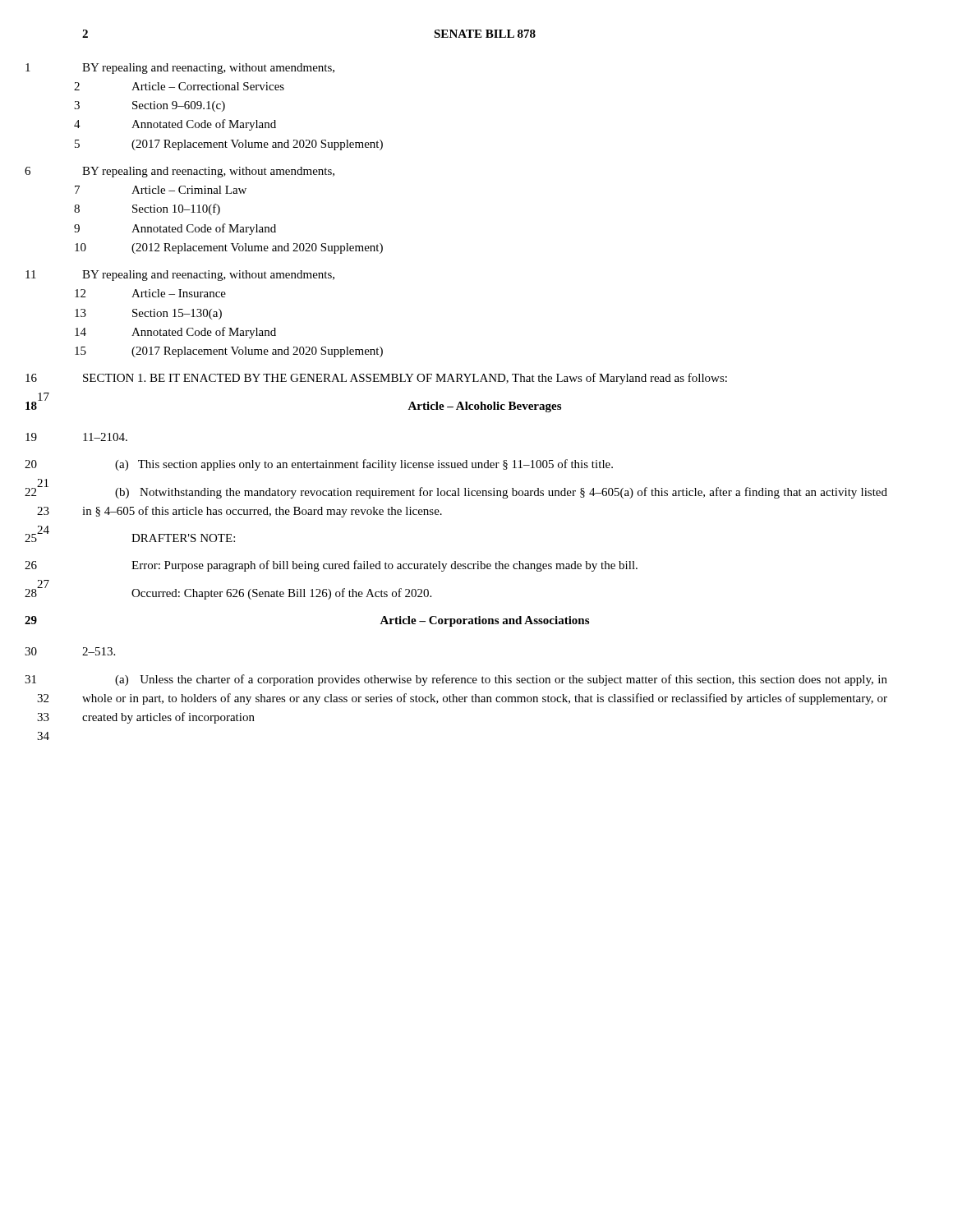Select the list item with the text "1BY repealing and reenacting, without amendments,"

(x=209, y=67)
